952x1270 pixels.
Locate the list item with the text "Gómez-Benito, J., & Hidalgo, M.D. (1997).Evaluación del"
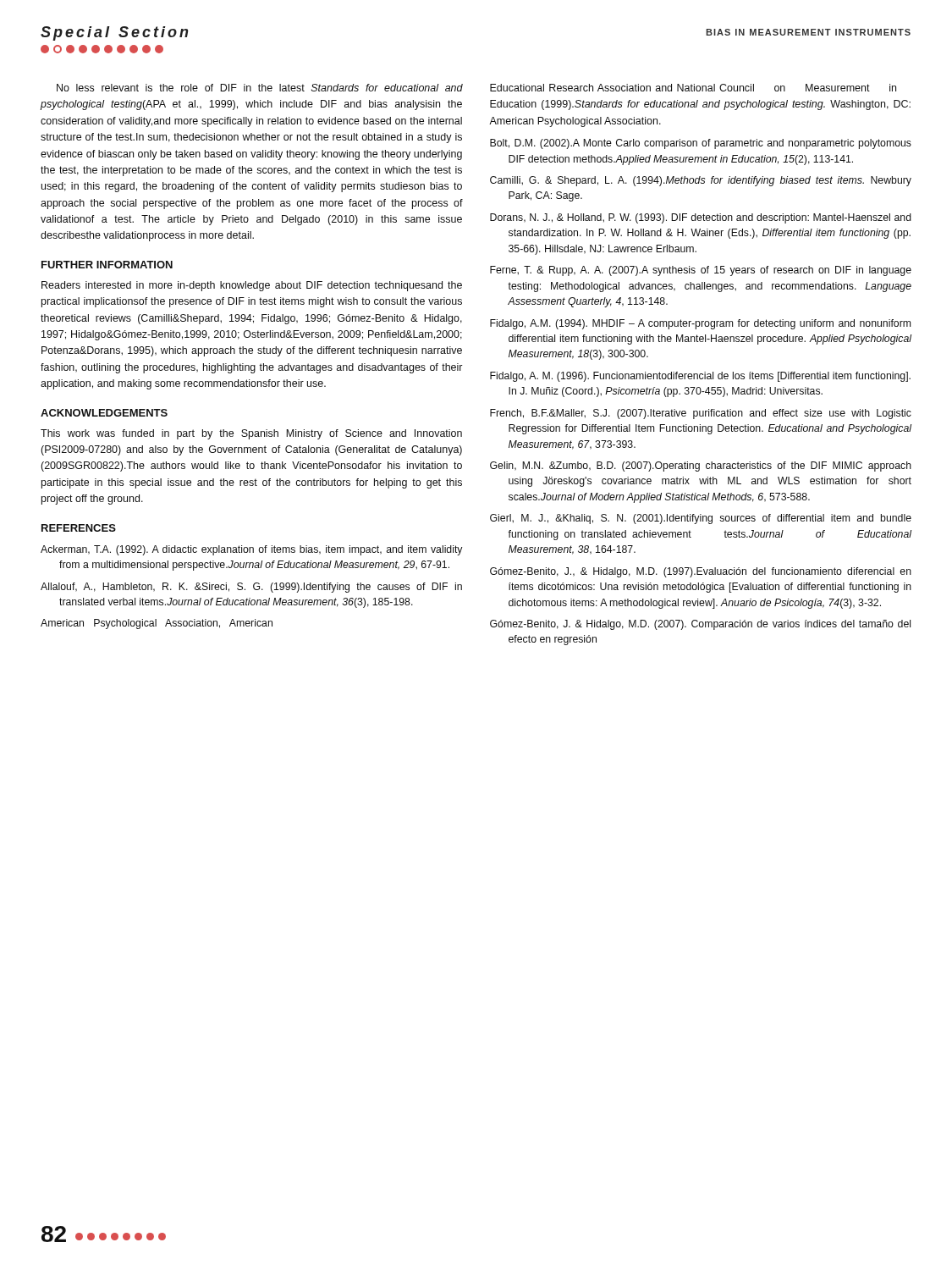pos(700,587)
